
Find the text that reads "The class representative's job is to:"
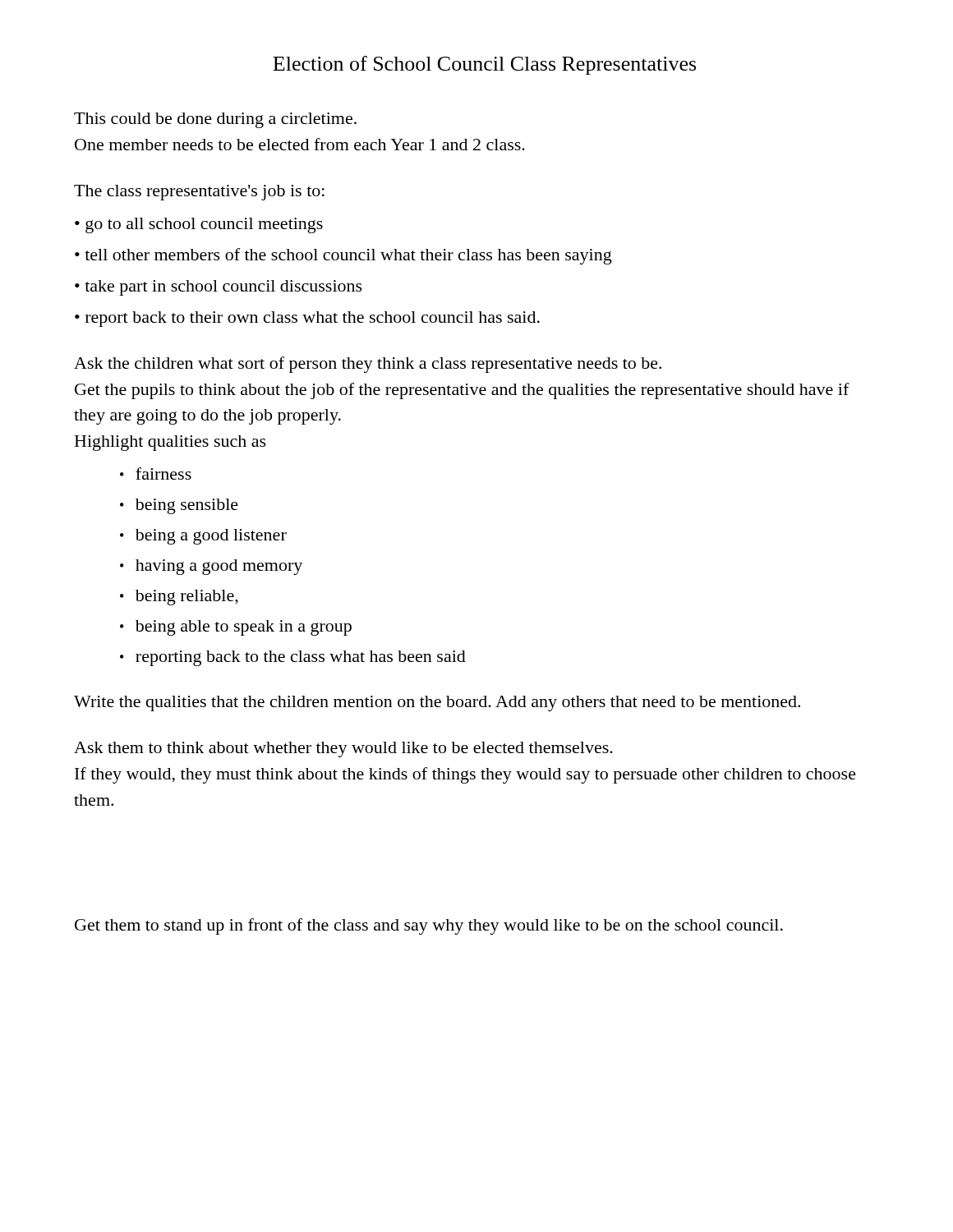[200, 190]
